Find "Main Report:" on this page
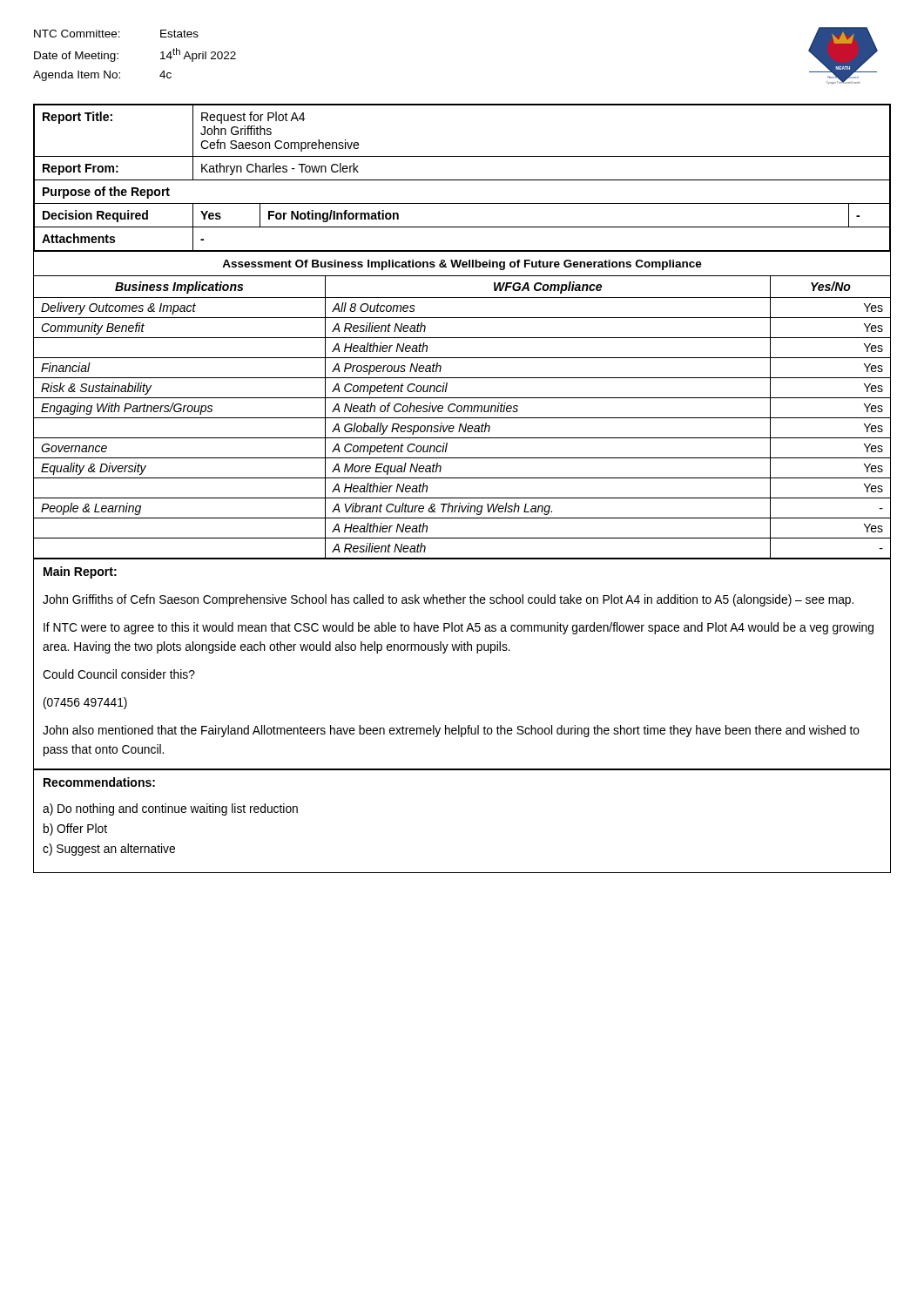Image resolution: width=924 pixels, height=1307 pixels. click(x=80, y=572)
